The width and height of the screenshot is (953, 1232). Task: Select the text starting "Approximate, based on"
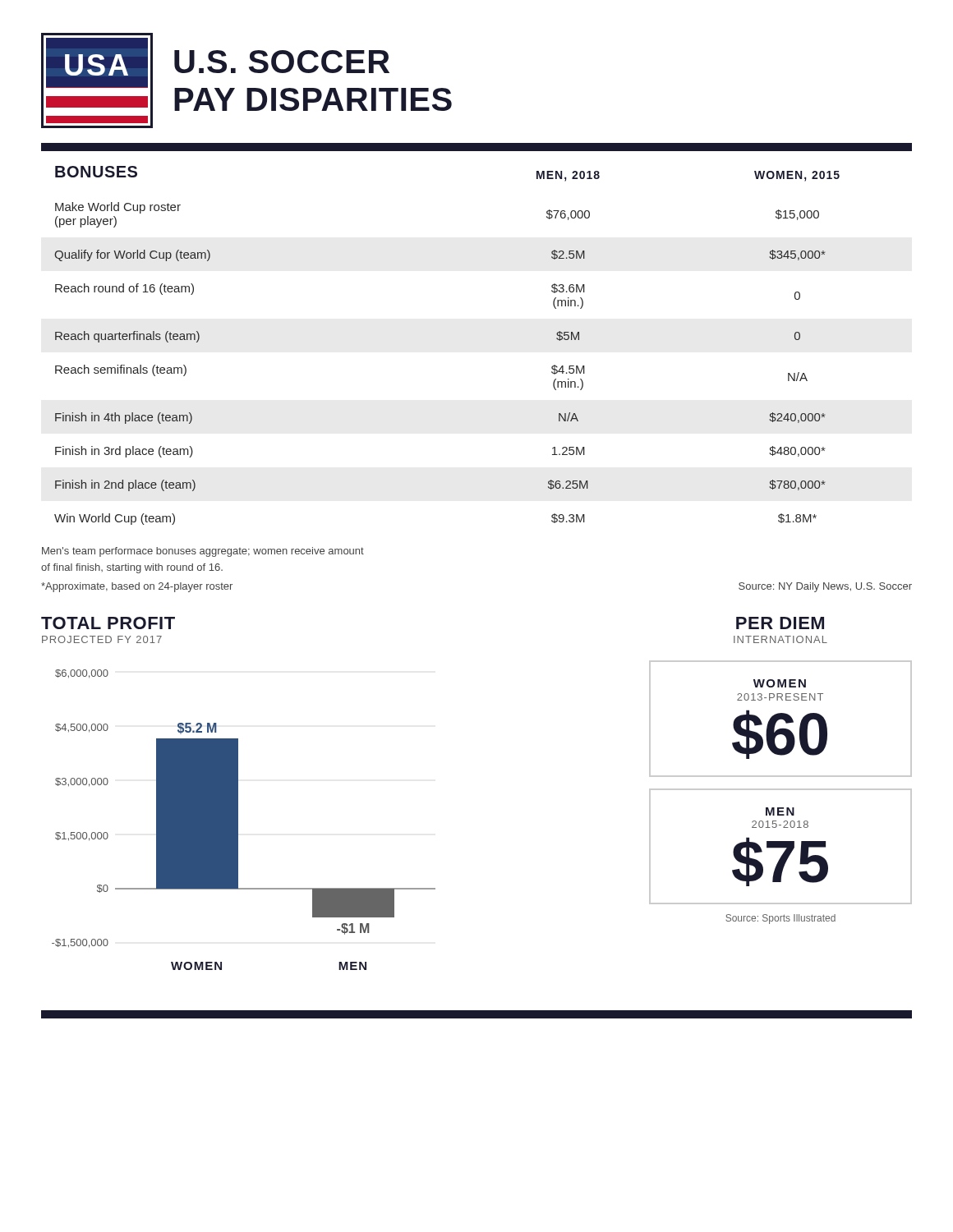137,586
